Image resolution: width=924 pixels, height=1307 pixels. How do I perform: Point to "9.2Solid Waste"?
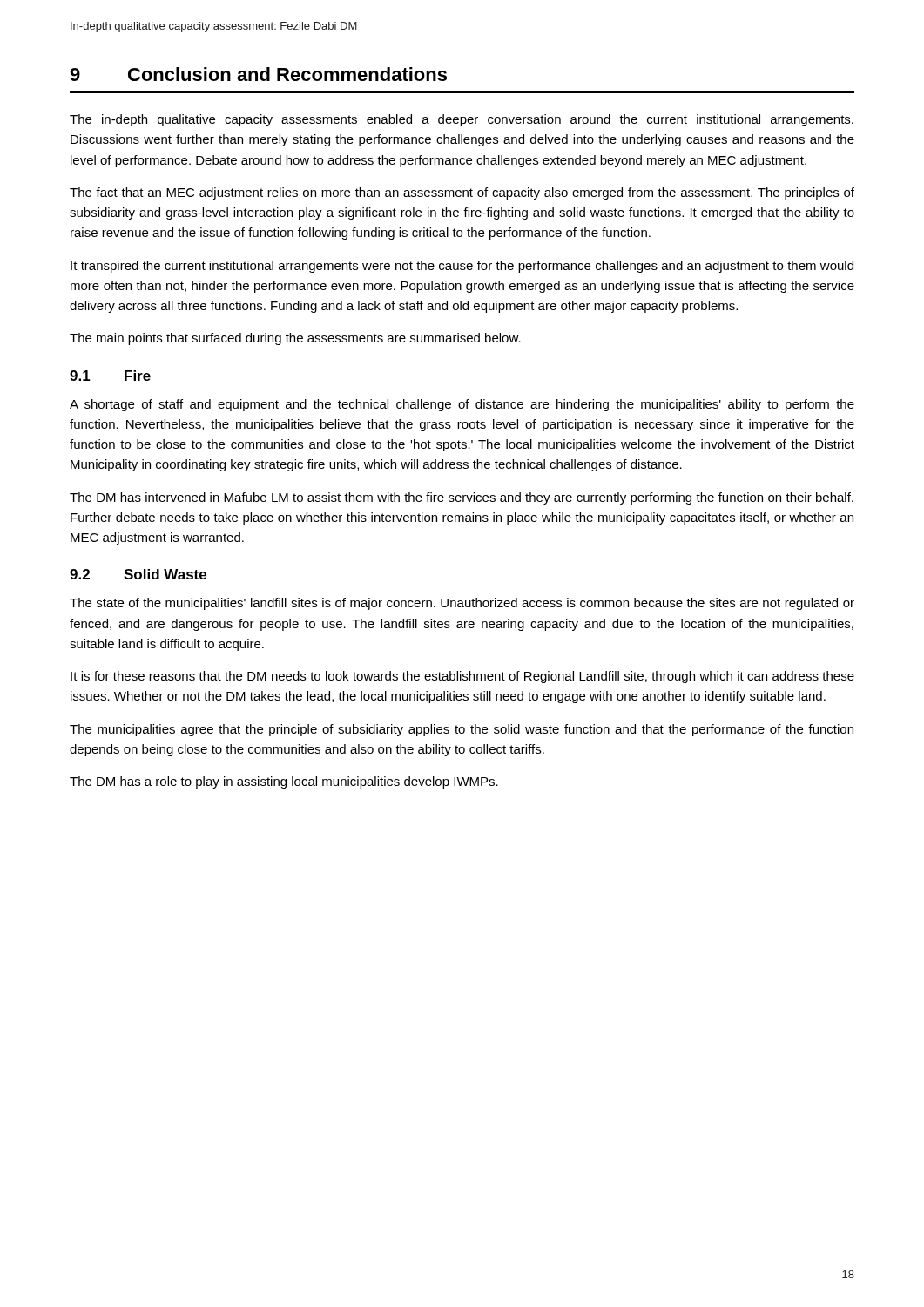point(138,574)
